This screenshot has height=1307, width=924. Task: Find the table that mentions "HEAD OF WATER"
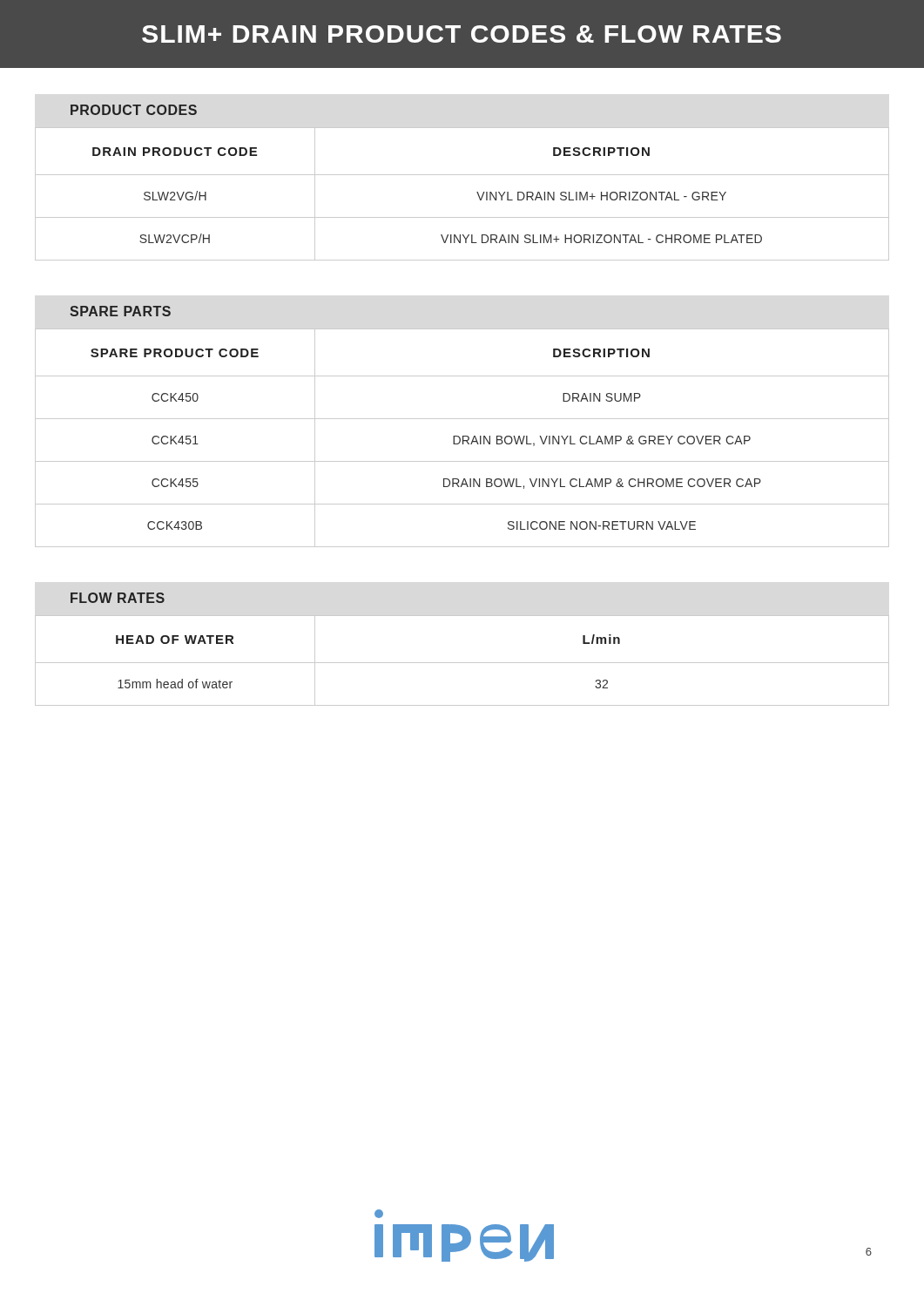click(462, 660)
